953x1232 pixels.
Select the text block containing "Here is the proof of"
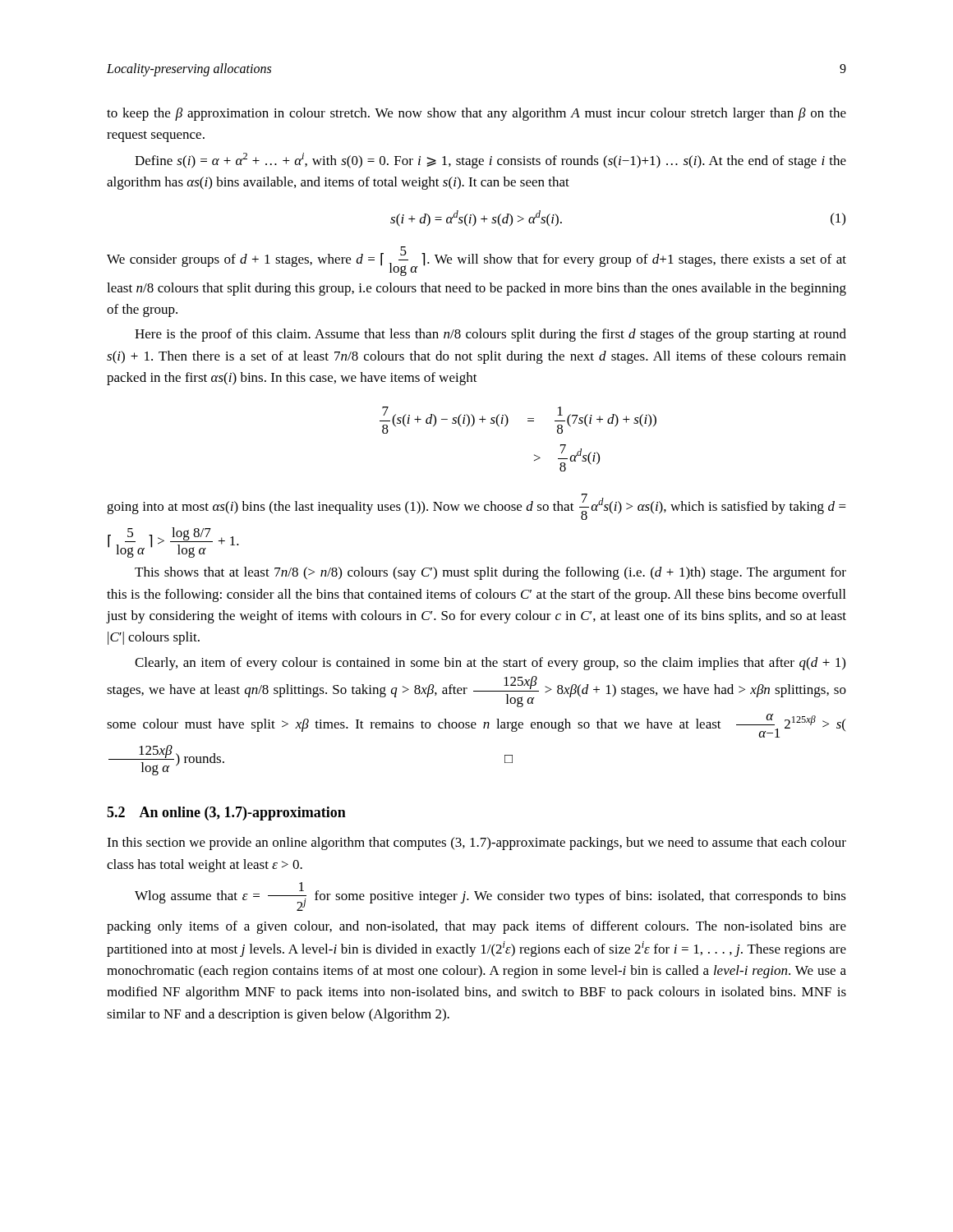[476, 356]
